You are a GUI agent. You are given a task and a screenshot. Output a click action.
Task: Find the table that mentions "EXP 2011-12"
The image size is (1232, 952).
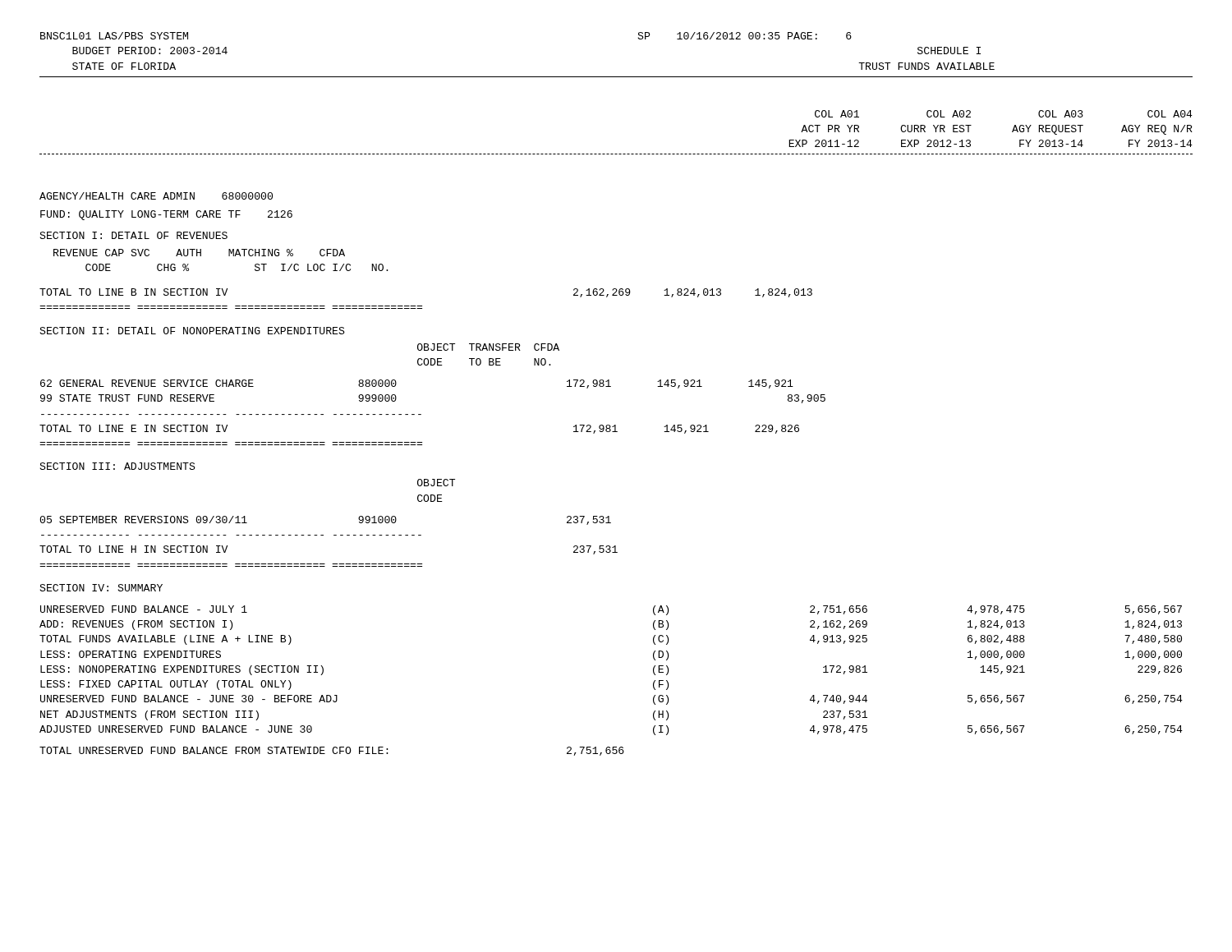(x=616, y=131)
